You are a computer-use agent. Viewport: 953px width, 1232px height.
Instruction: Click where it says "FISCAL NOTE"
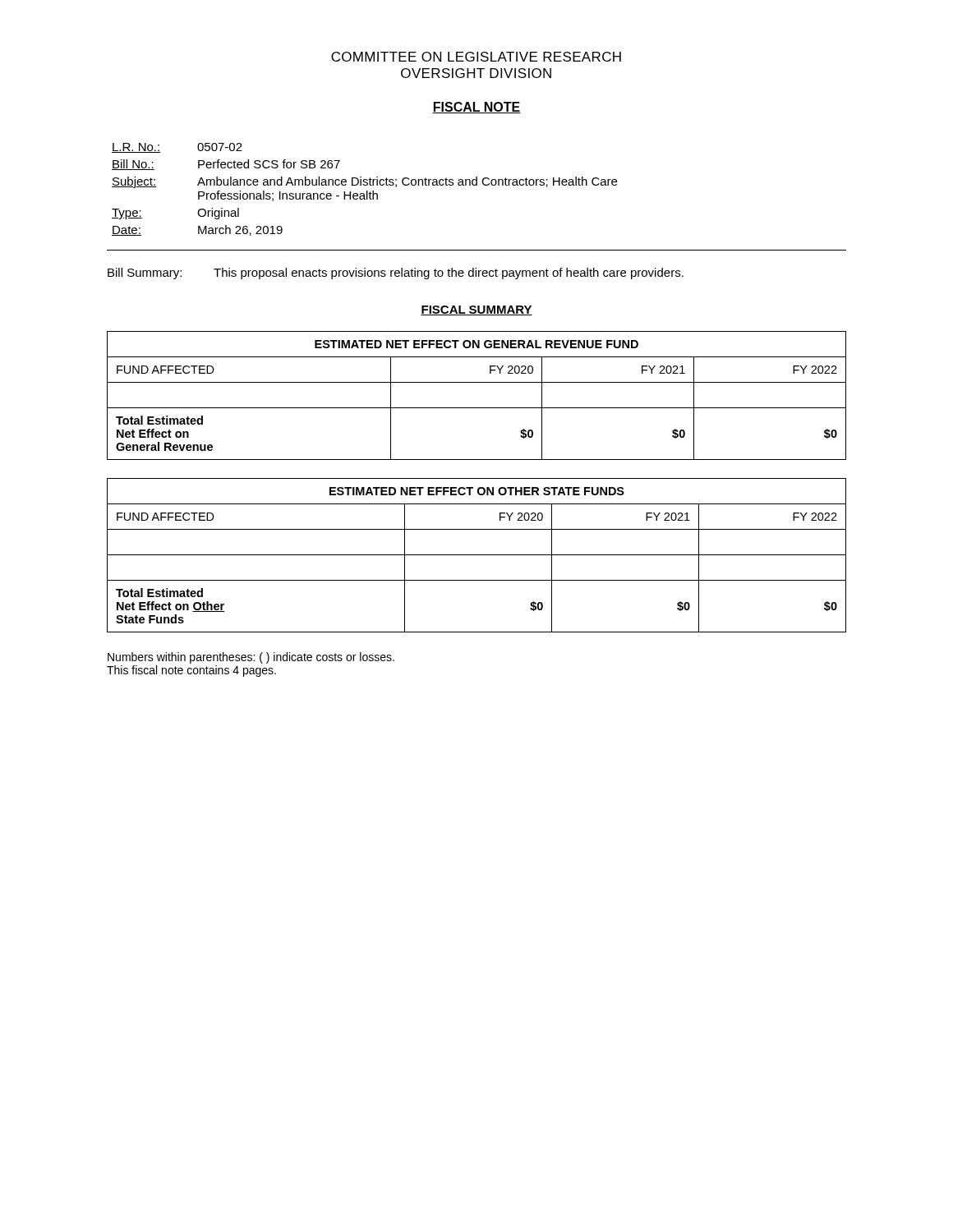click(476, 107)
